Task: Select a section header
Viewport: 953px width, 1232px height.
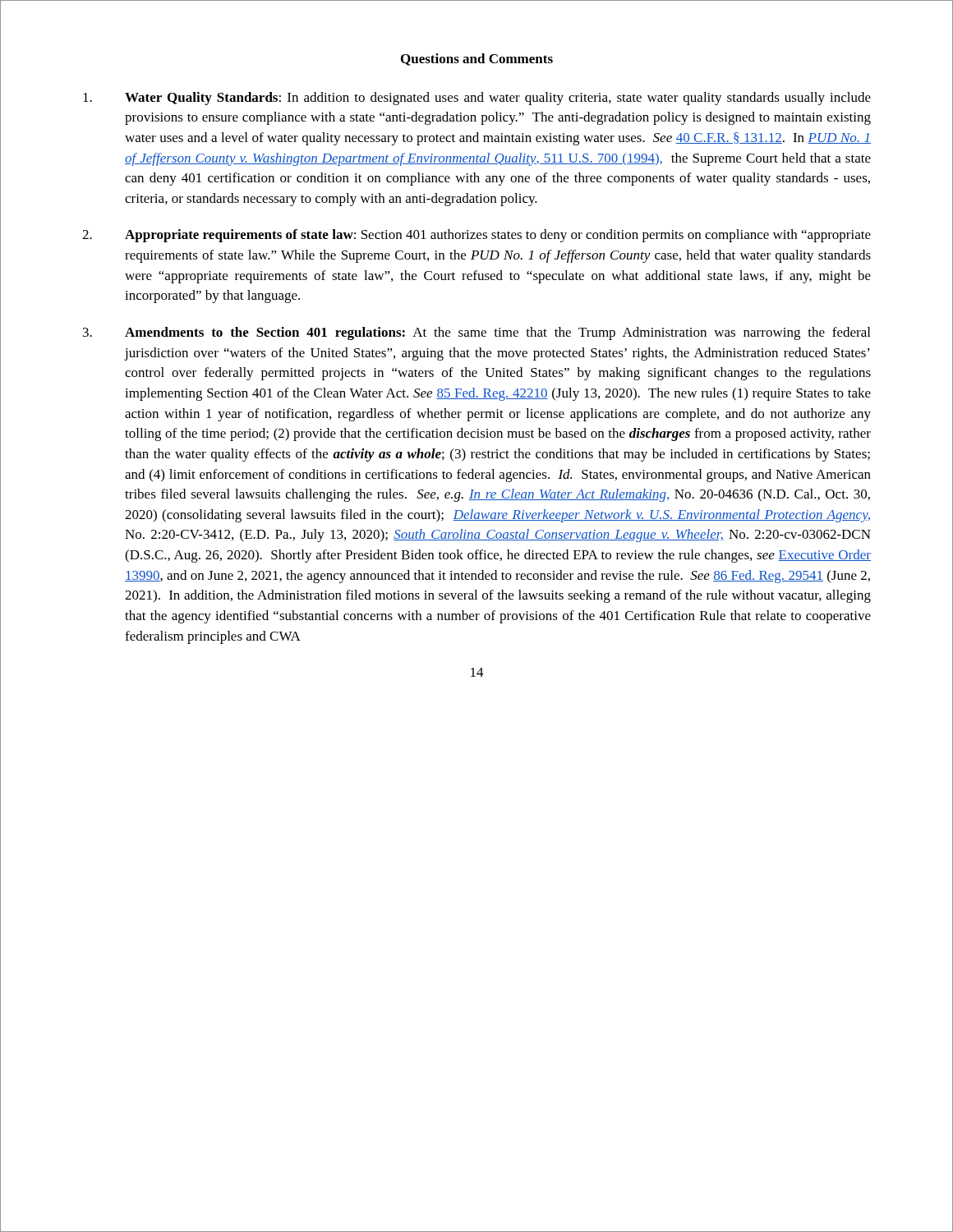Action: pyautogui.click(x=476, y=59)
